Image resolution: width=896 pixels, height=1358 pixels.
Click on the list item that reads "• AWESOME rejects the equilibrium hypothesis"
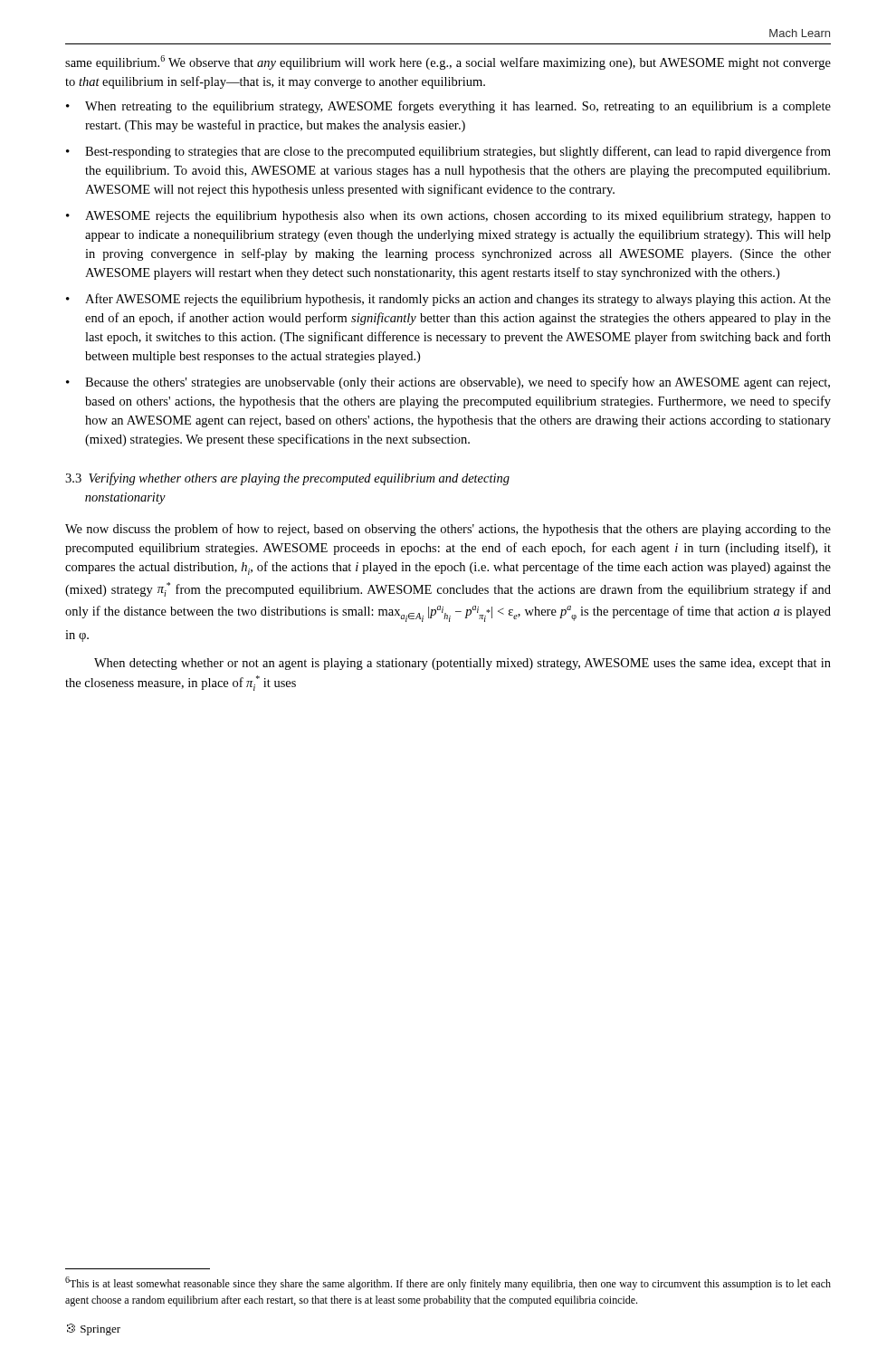[448, 244]
